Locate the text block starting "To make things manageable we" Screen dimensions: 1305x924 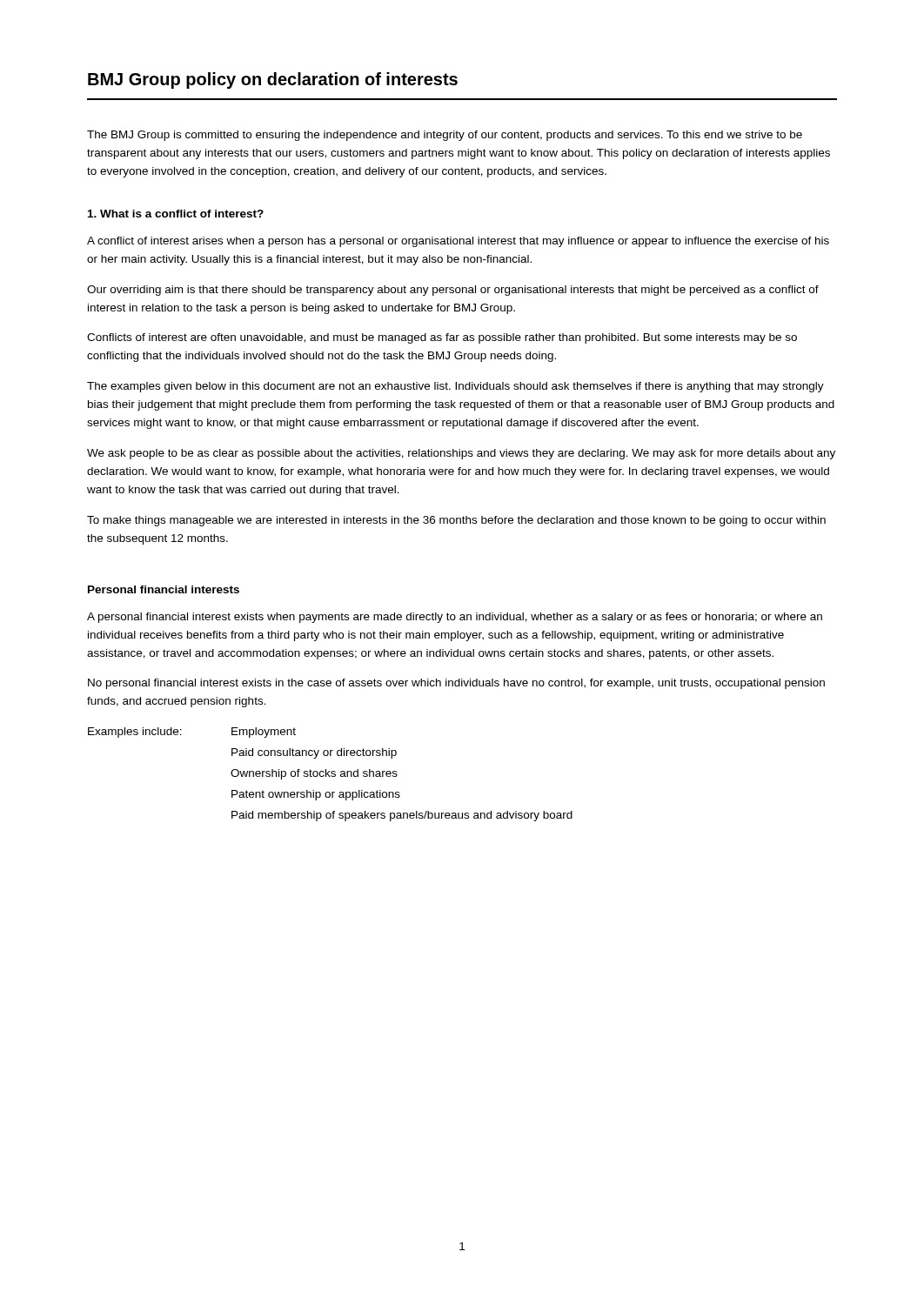[457, 529]
